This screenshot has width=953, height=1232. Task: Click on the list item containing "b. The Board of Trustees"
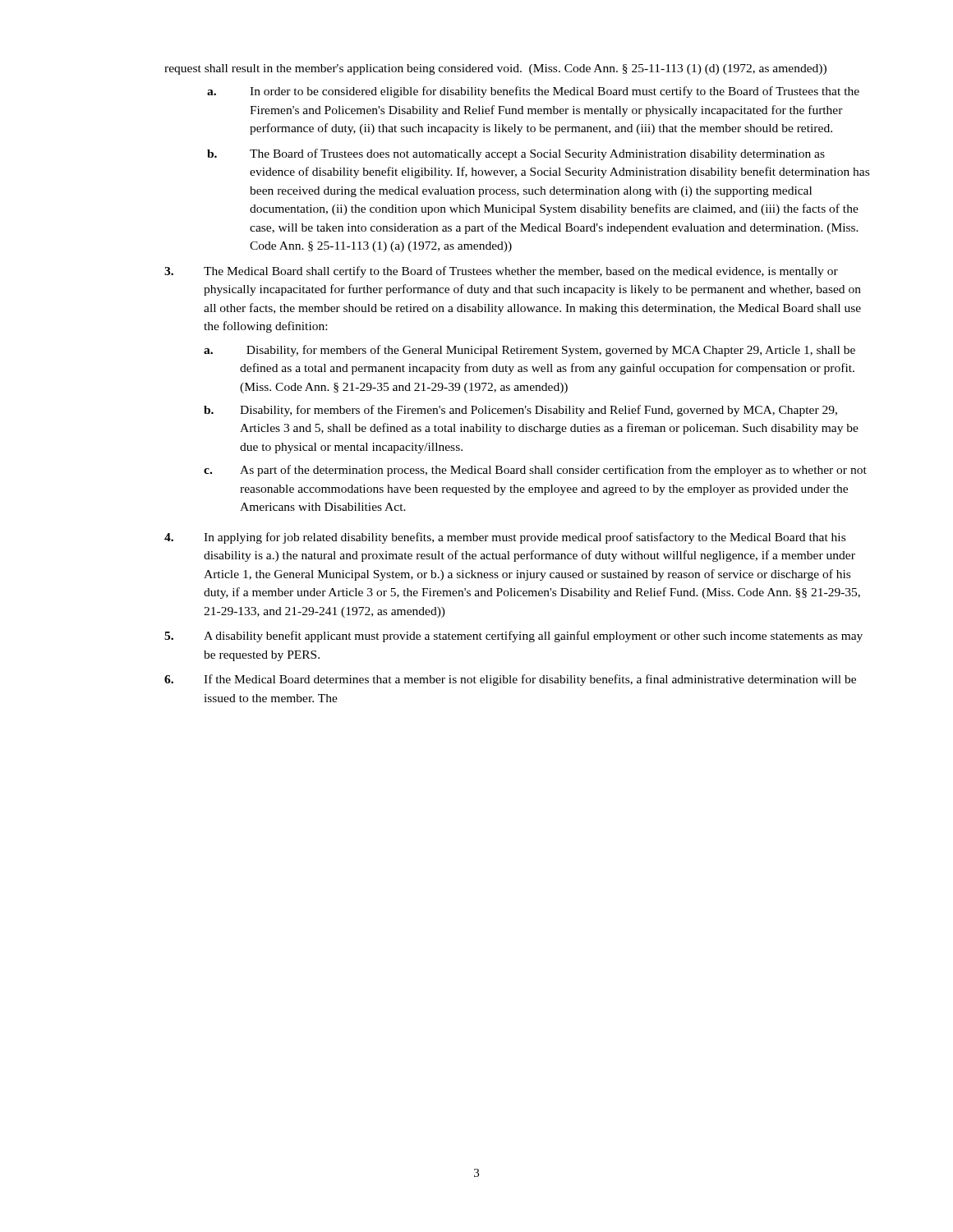click(x=539, y=200)
